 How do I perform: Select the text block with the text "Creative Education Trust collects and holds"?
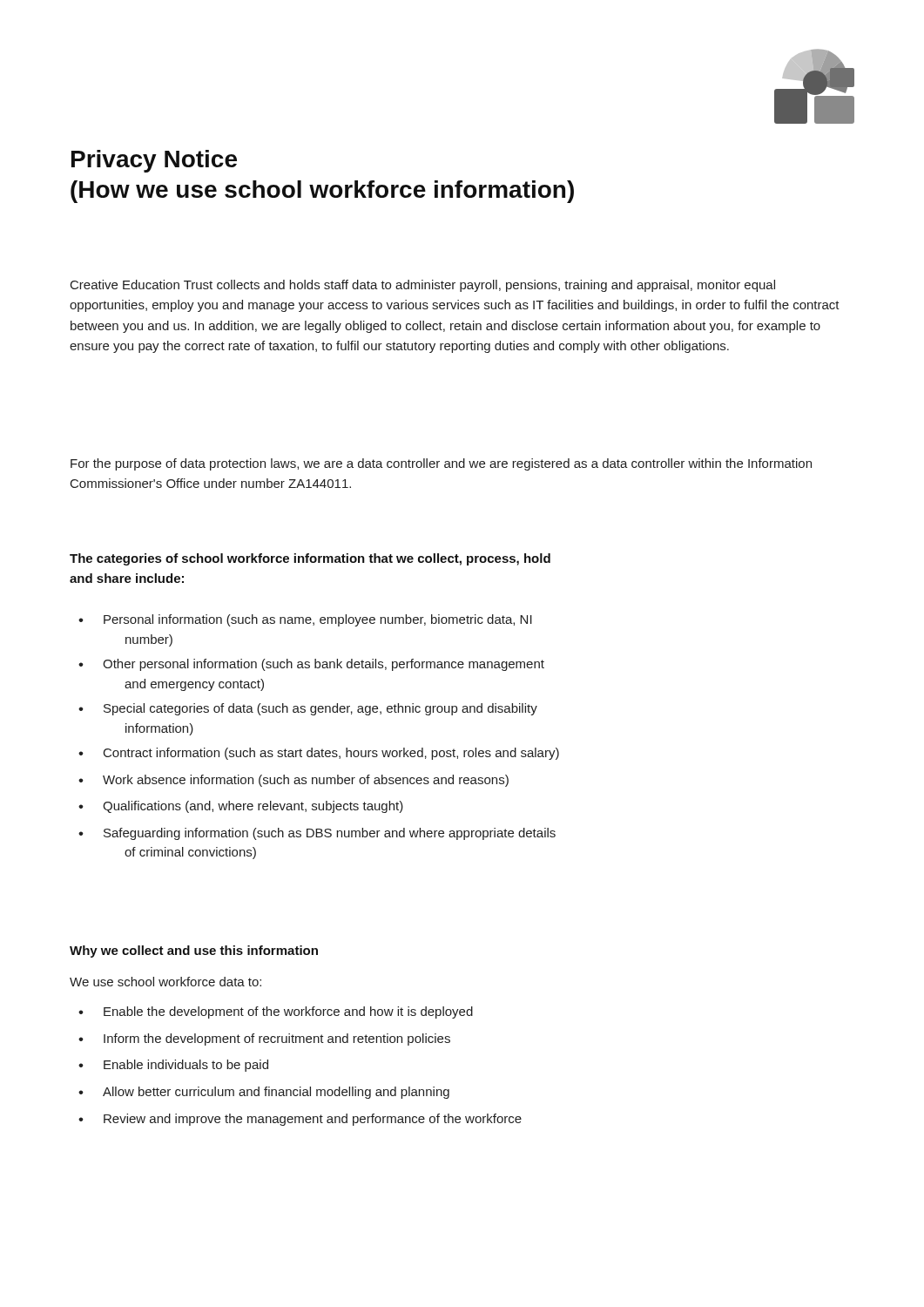tap(454, 315)
